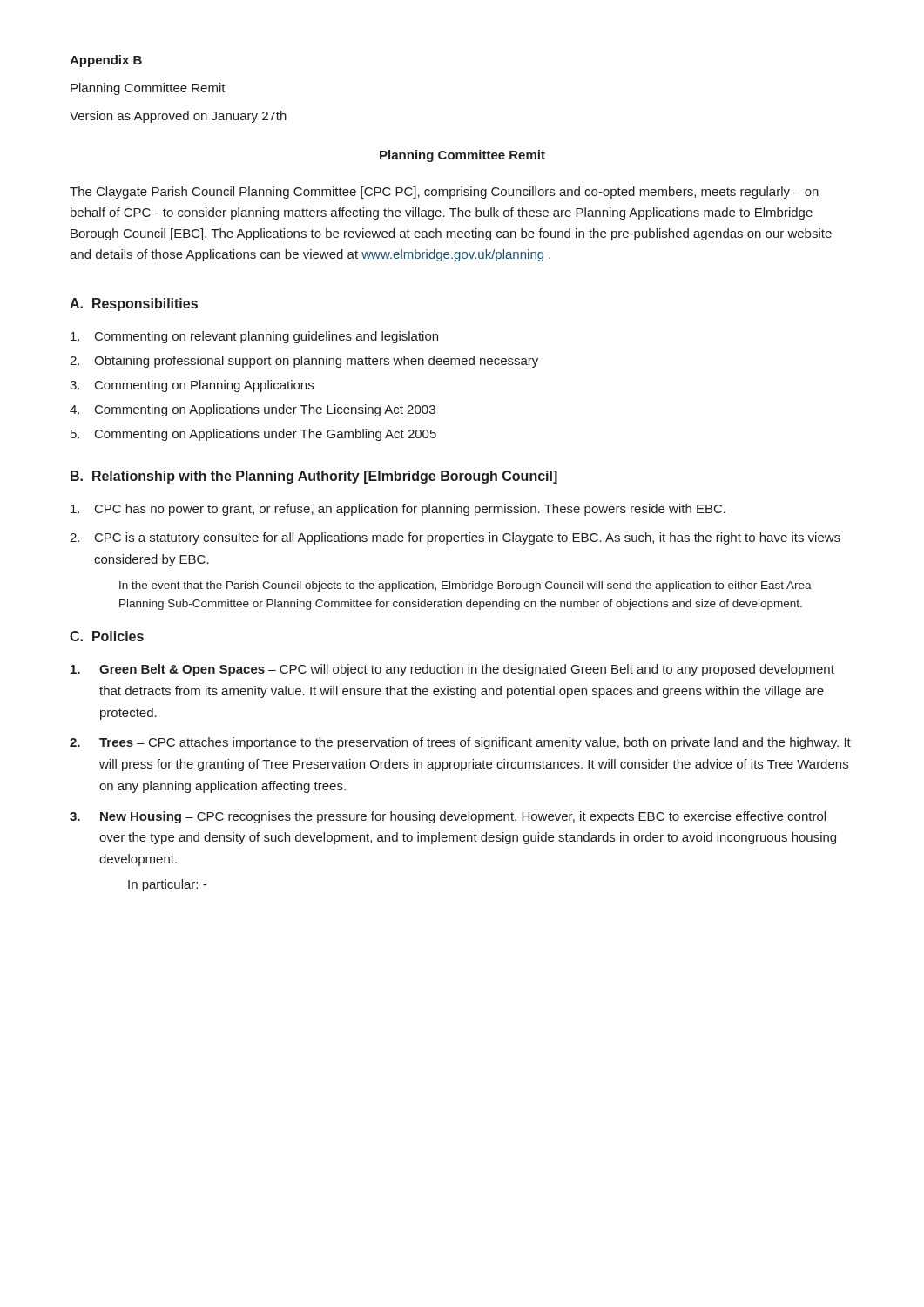Locate the region starting "3.Commenting on Planning Applications"
The image size is (924, 1307).
click(192, 386)
